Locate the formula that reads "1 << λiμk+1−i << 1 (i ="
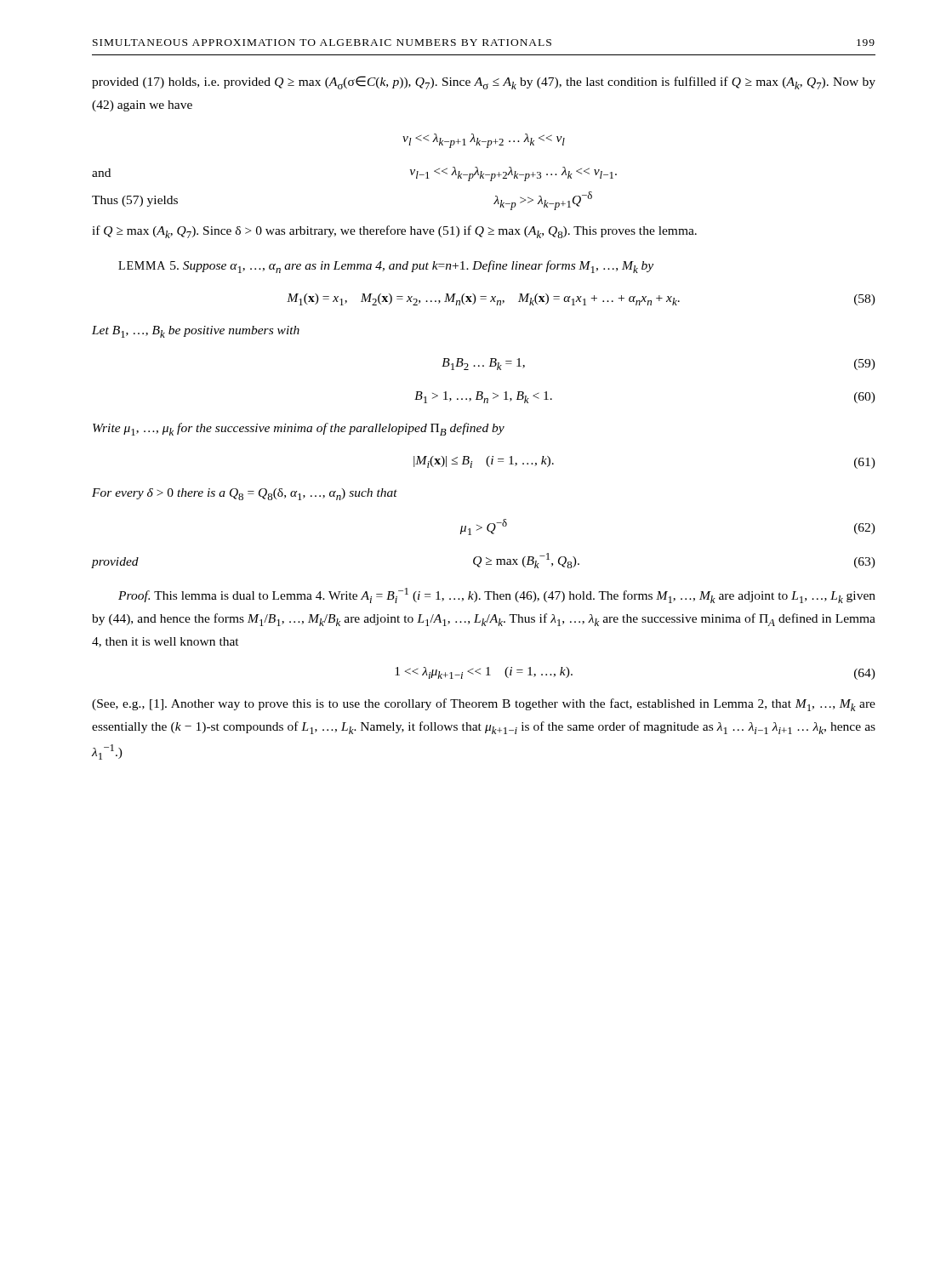Viewport: 952px width, 1276px height. 484,673
